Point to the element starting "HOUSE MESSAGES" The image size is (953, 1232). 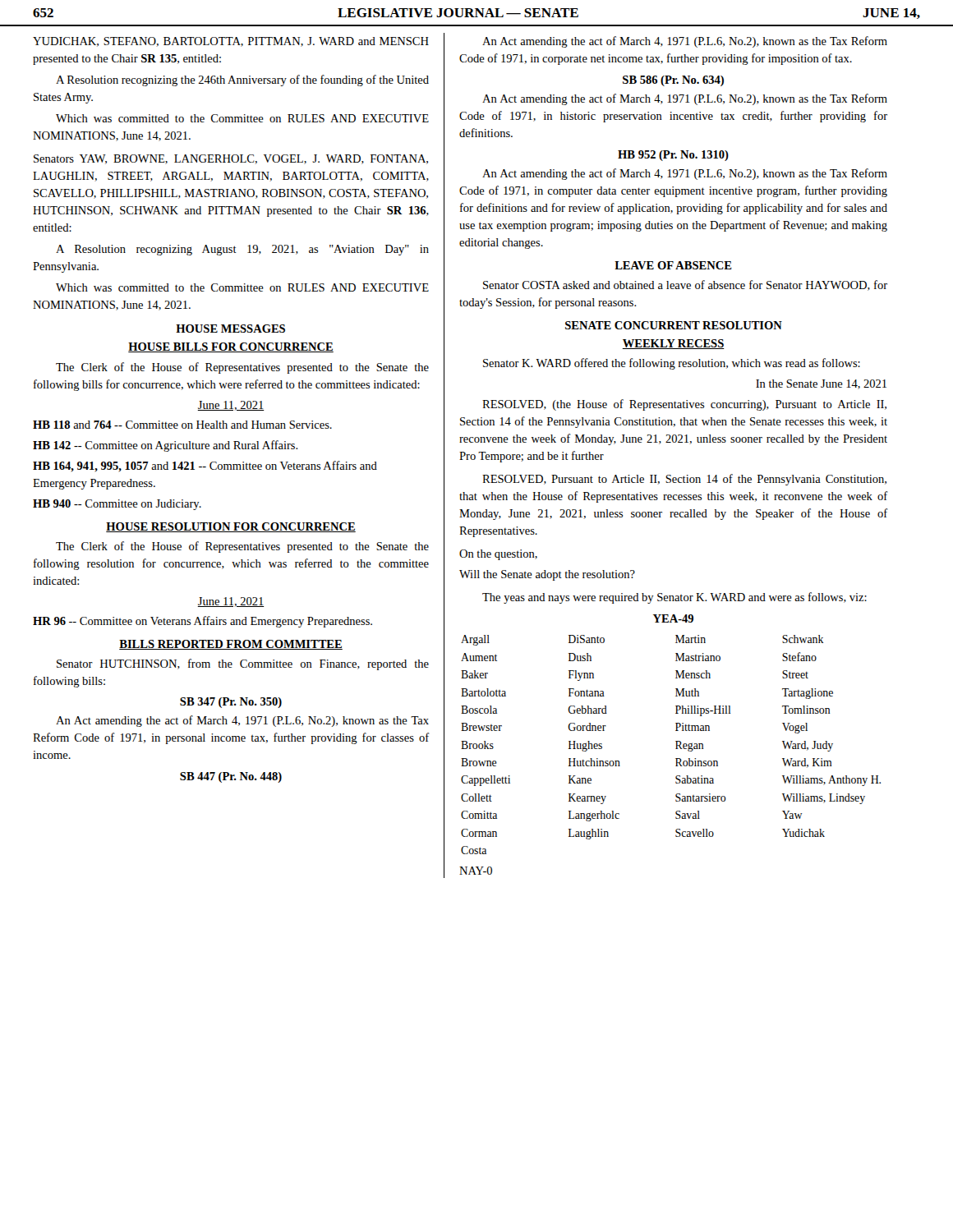coord(231,329)
